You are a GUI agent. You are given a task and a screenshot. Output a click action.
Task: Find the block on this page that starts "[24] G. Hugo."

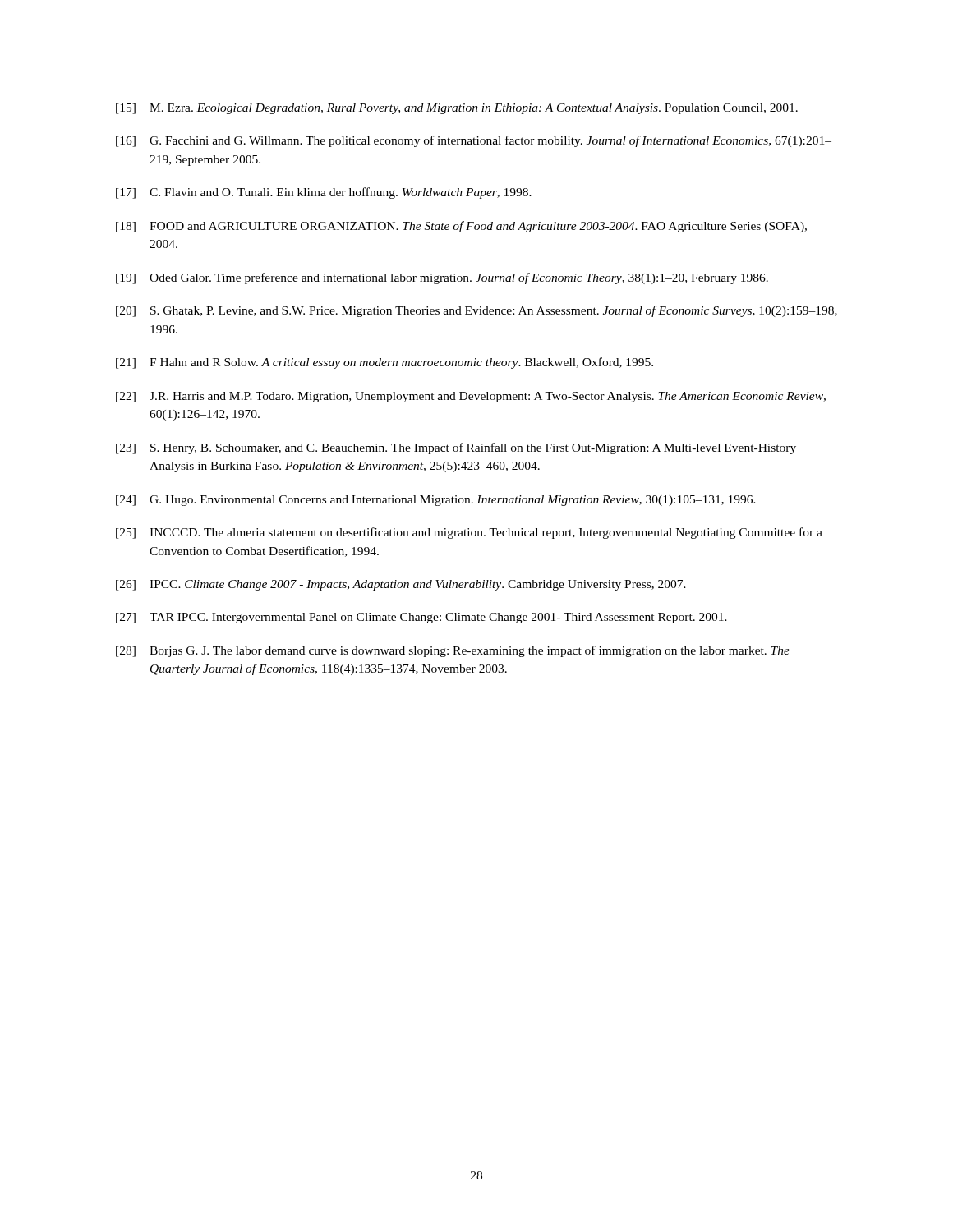point(476,499)
